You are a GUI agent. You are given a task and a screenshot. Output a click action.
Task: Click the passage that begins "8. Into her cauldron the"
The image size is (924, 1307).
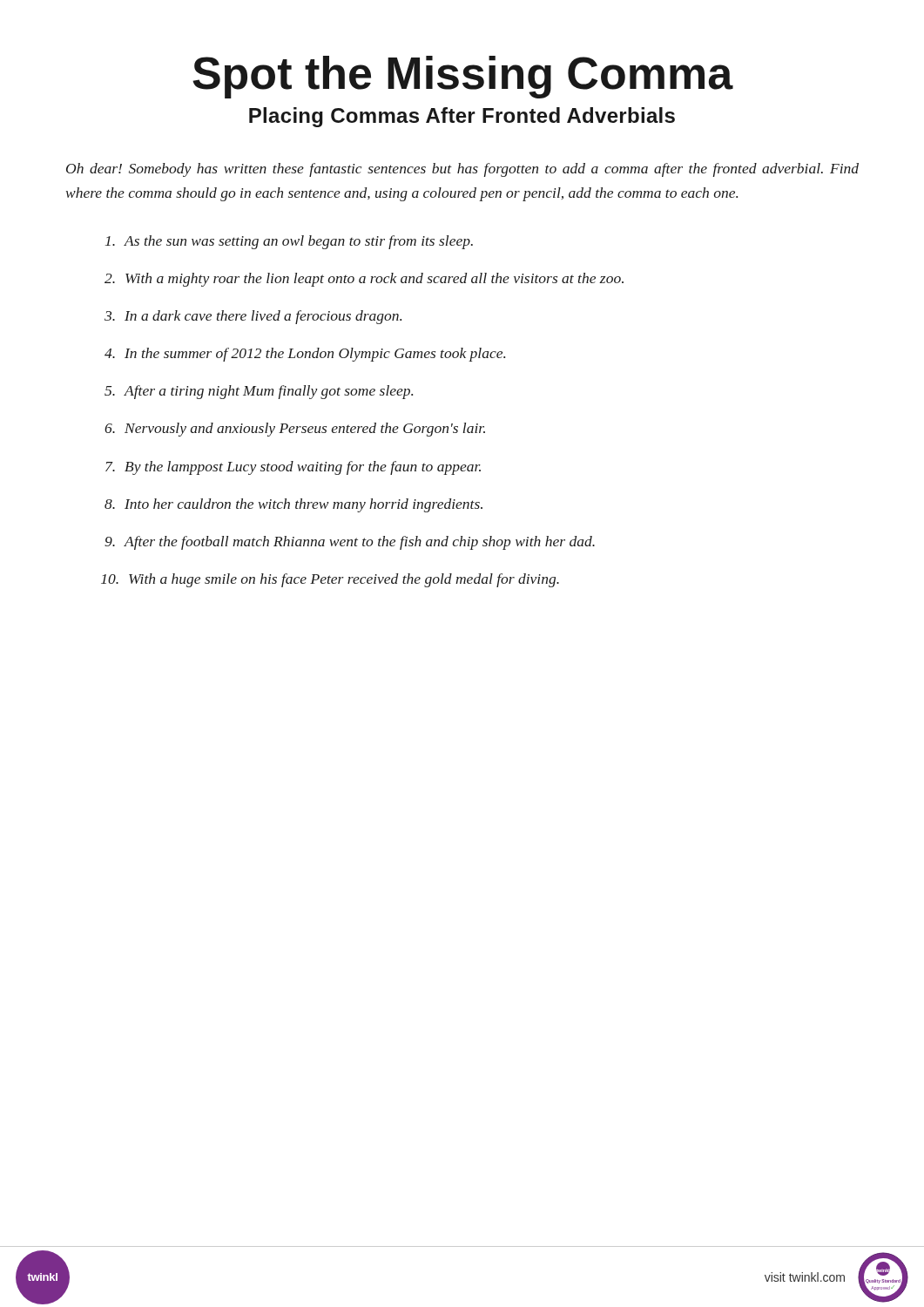point(471,504)
